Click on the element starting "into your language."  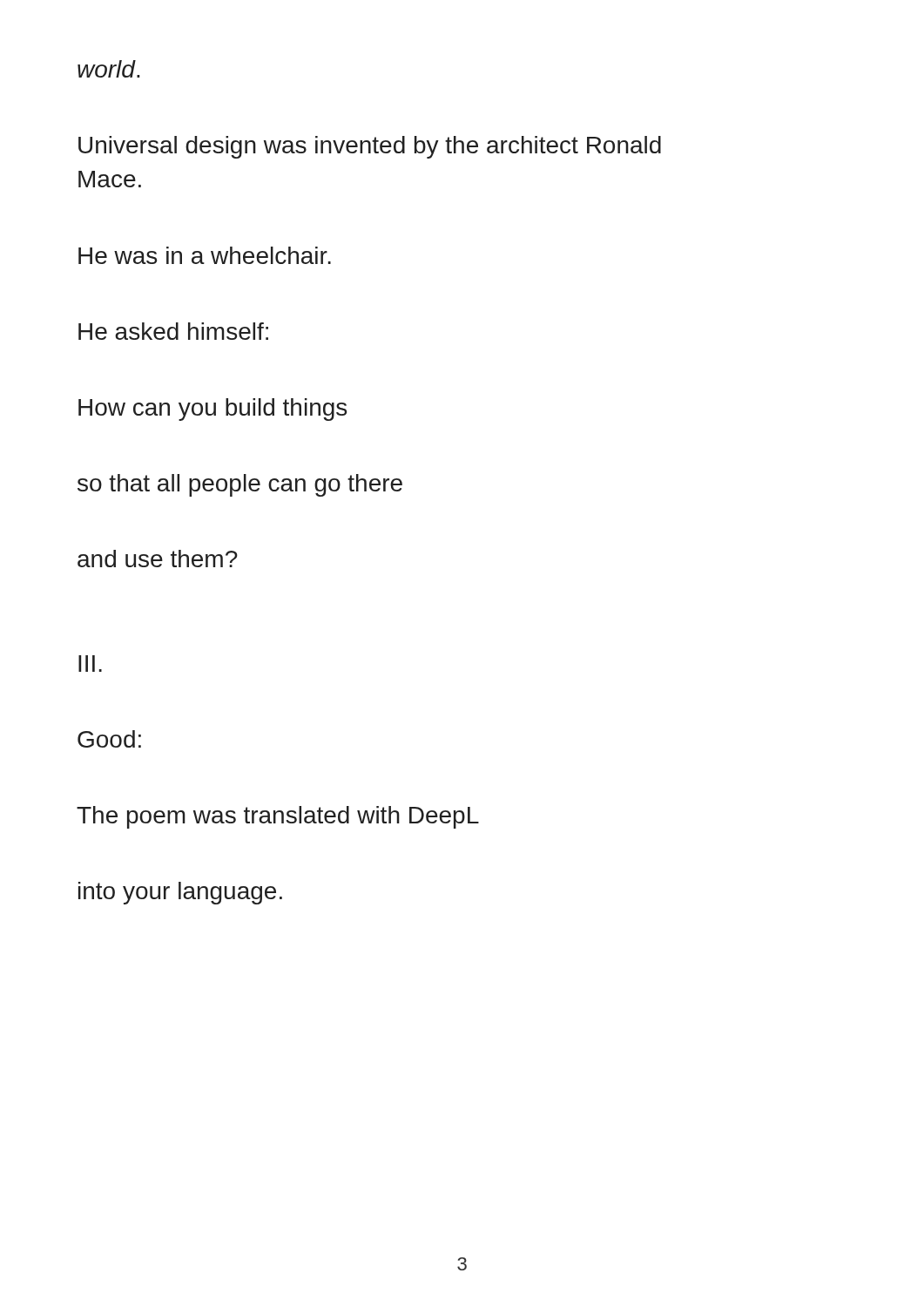[x=180, y=891]
